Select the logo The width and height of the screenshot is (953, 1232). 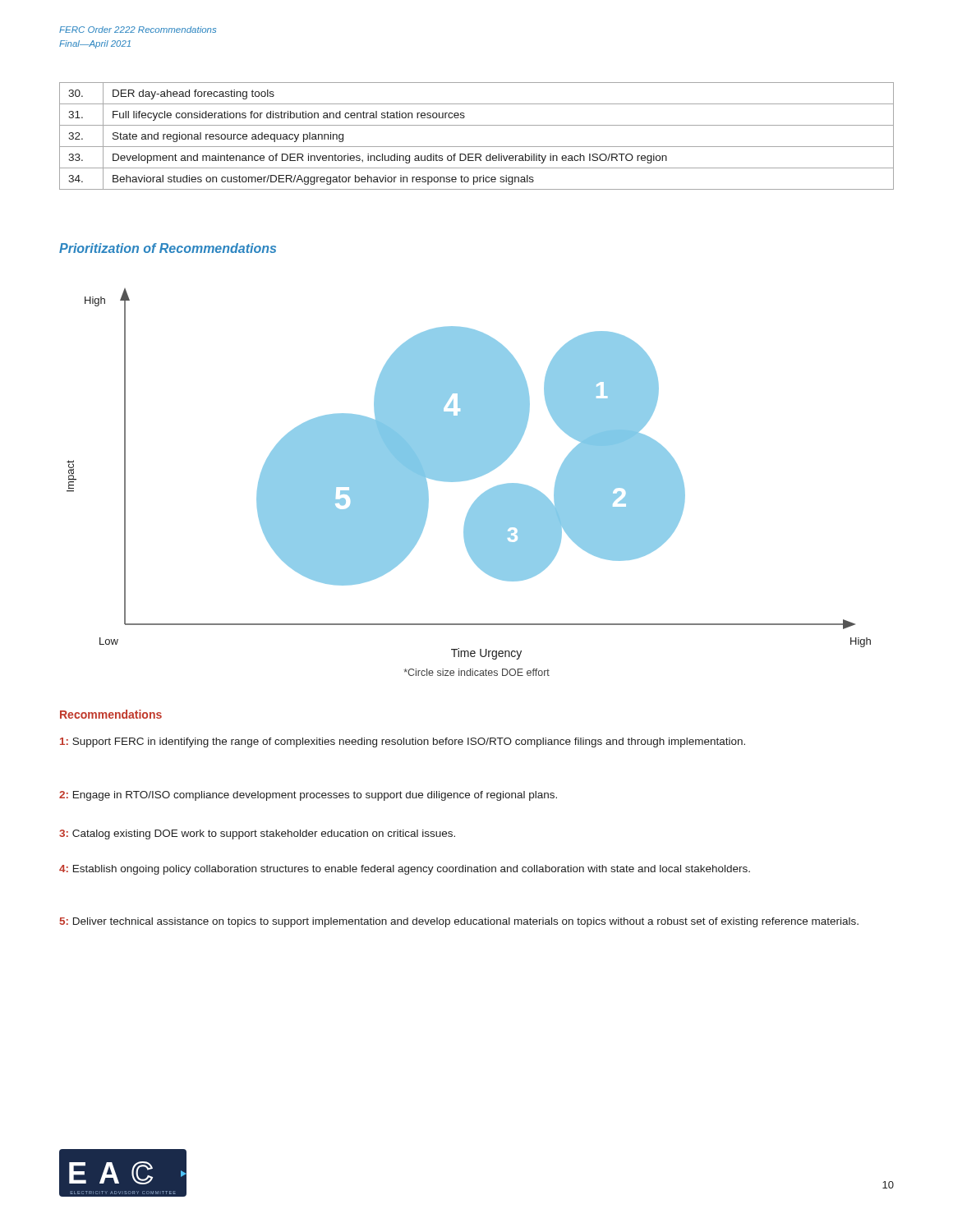(125, 1175)
